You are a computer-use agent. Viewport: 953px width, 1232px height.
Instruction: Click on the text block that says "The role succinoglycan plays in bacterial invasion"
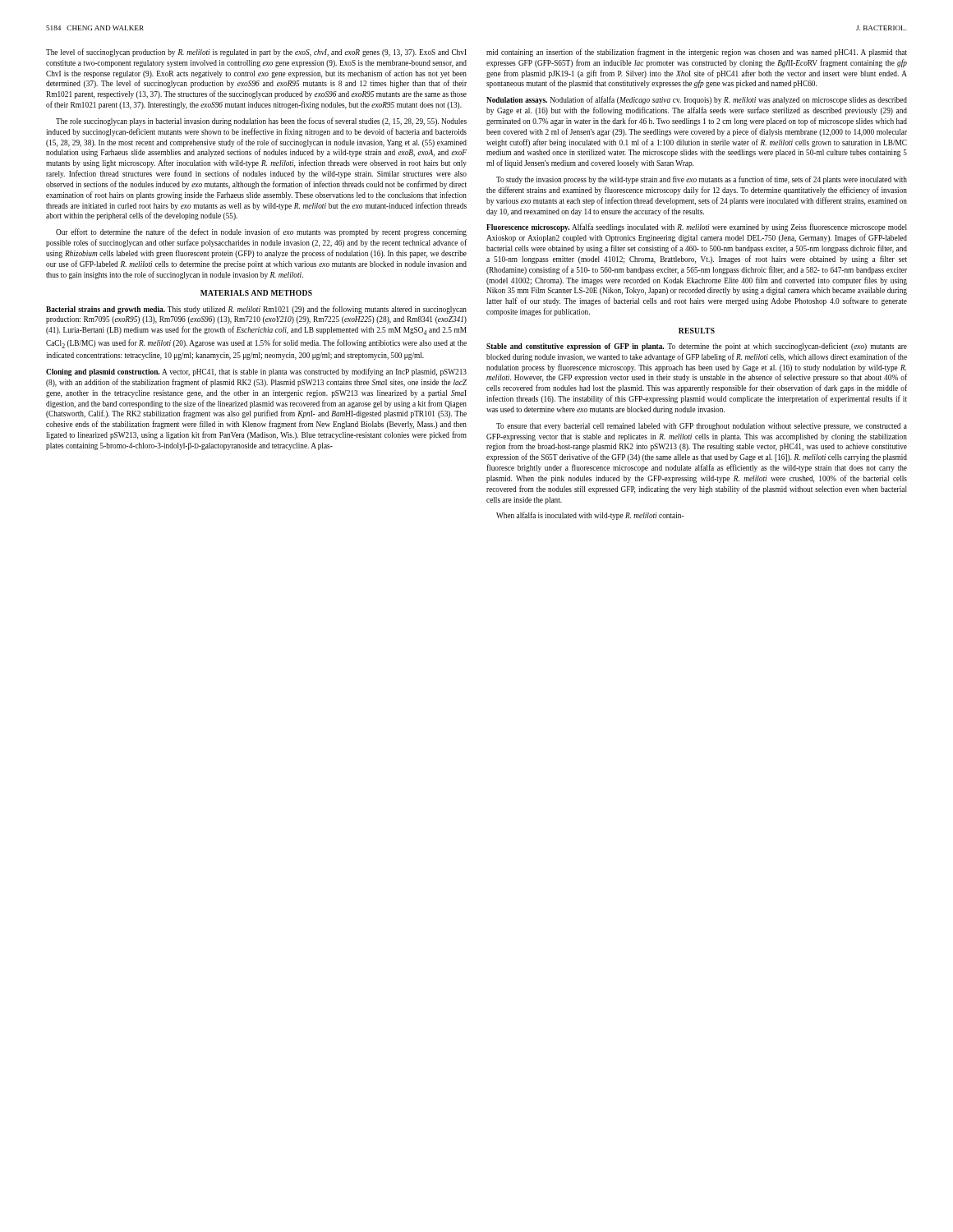tap(256, 169)
